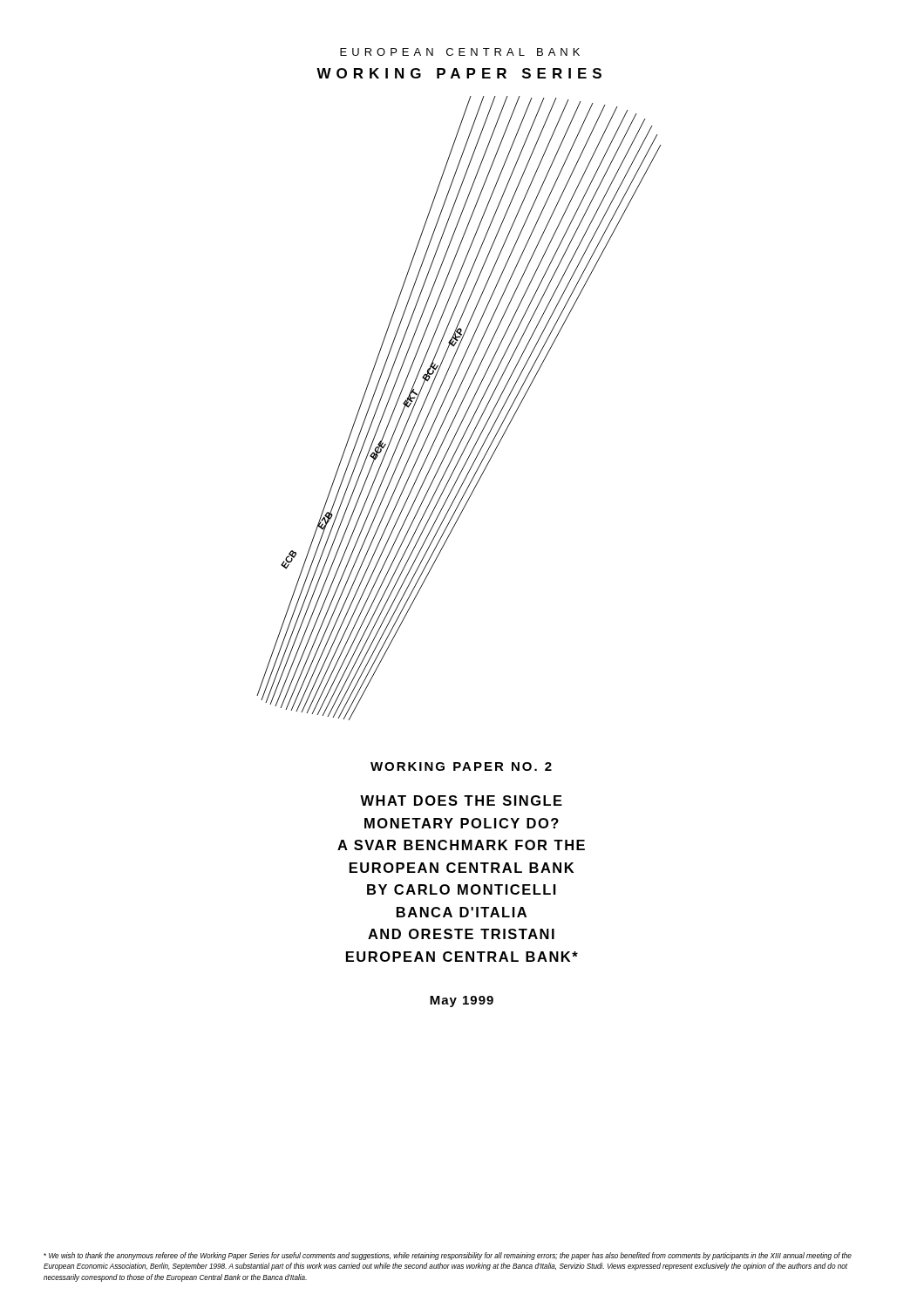Viewport: 924px width, 1308px height.
Task: Find the illustration
Action: [x=418, y=408]
